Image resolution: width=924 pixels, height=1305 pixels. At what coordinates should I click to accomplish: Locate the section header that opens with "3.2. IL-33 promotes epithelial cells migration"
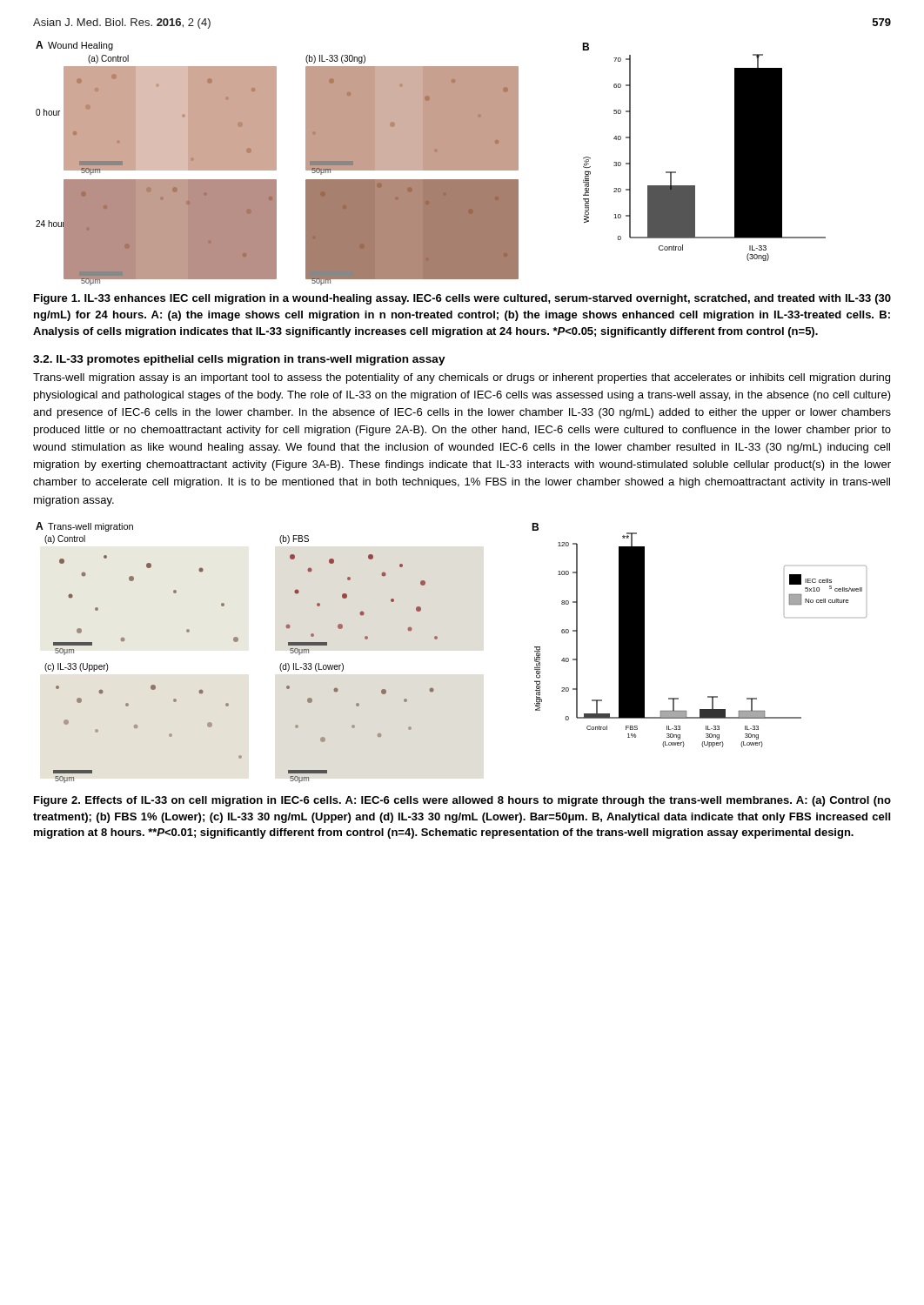pyautogui.click(x=239, y=358)
